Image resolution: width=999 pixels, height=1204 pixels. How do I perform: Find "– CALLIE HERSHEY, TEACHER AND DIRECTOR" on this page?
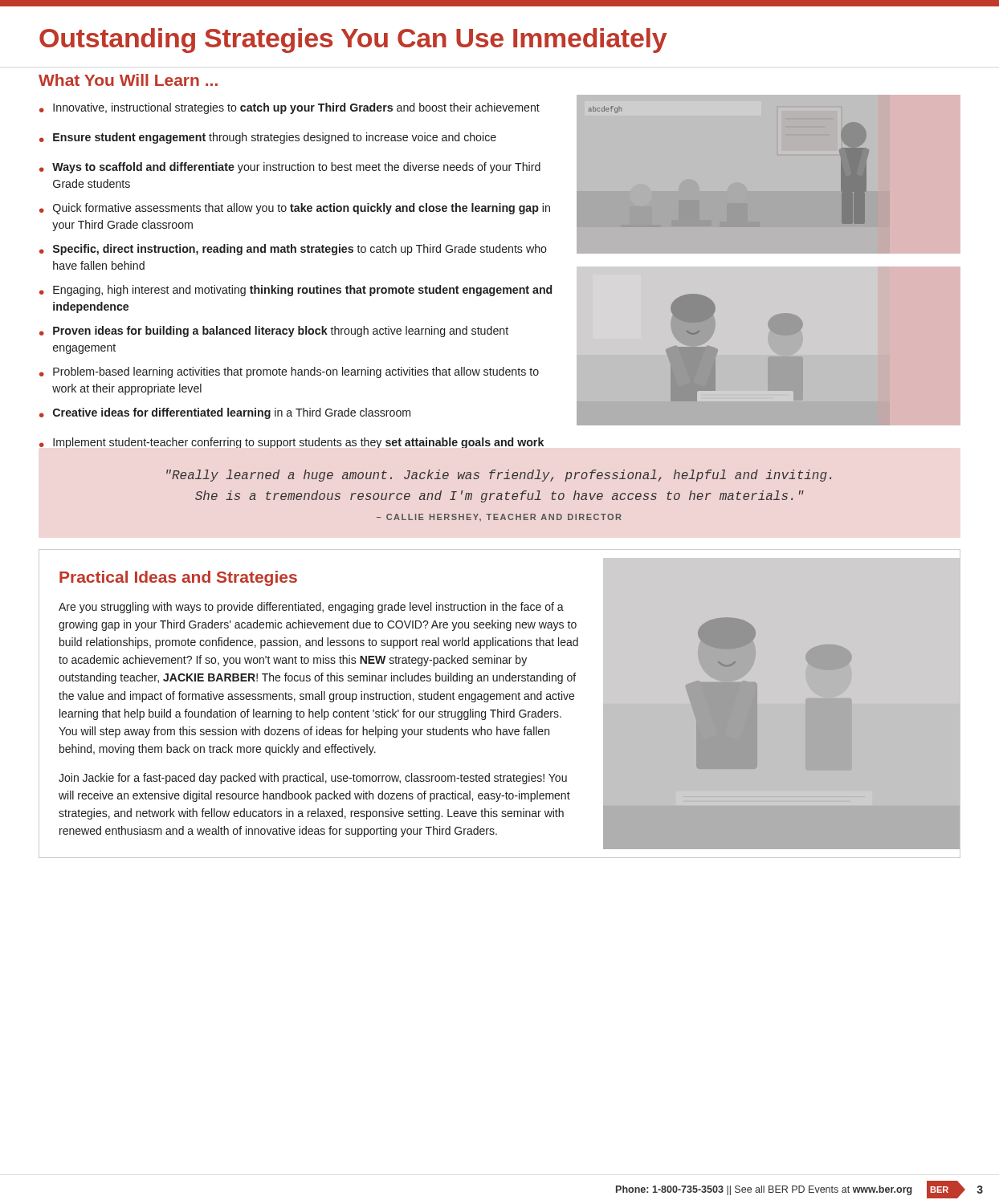pyautogui.click(x=500, y=517)
